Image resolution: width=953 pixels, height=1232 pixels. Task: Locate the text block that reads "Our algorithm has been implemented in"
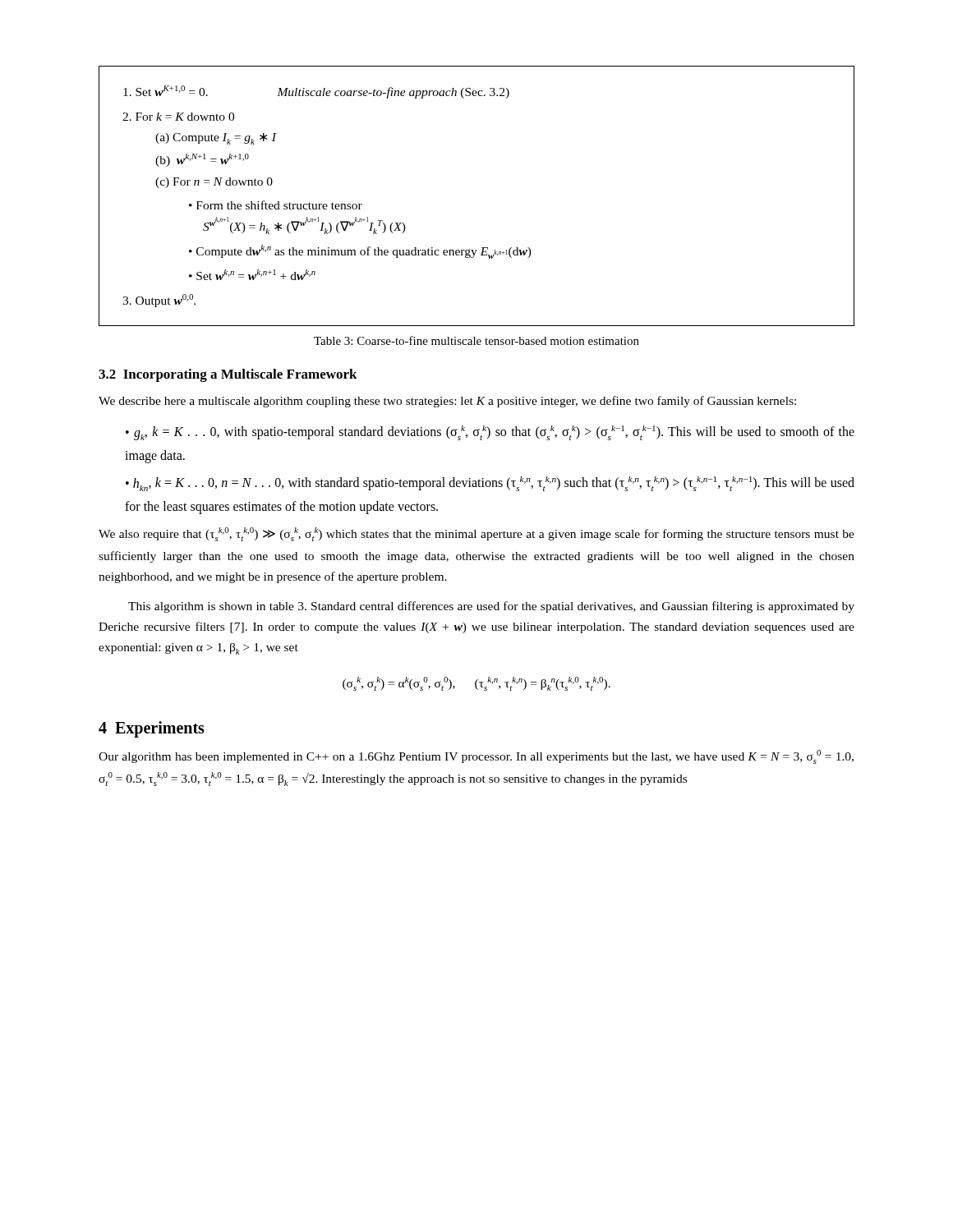476,768
